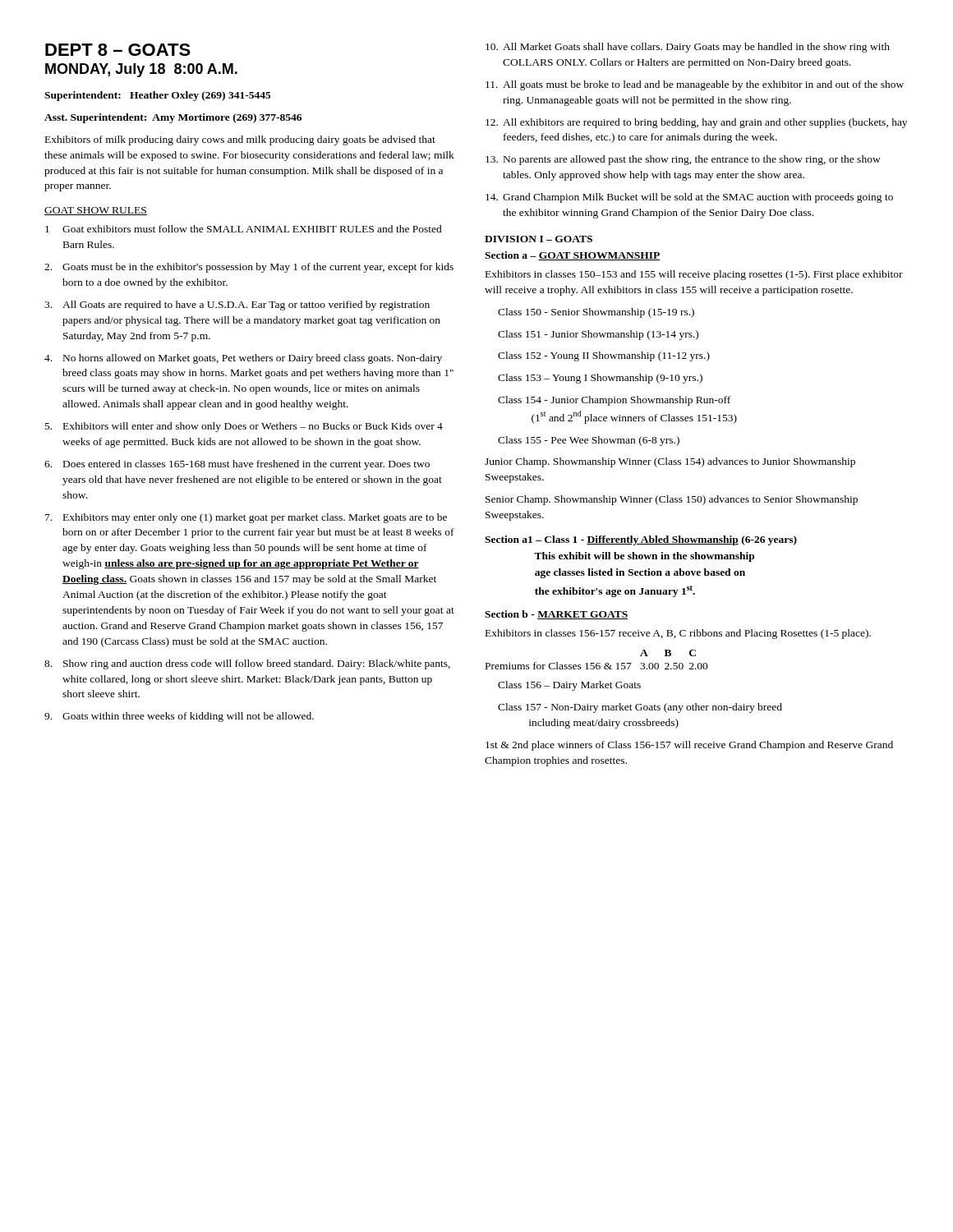Locate the block starting "1st & 2nd place winners of Class"
The image size is (953, 1232).
(x=689, y=752)
